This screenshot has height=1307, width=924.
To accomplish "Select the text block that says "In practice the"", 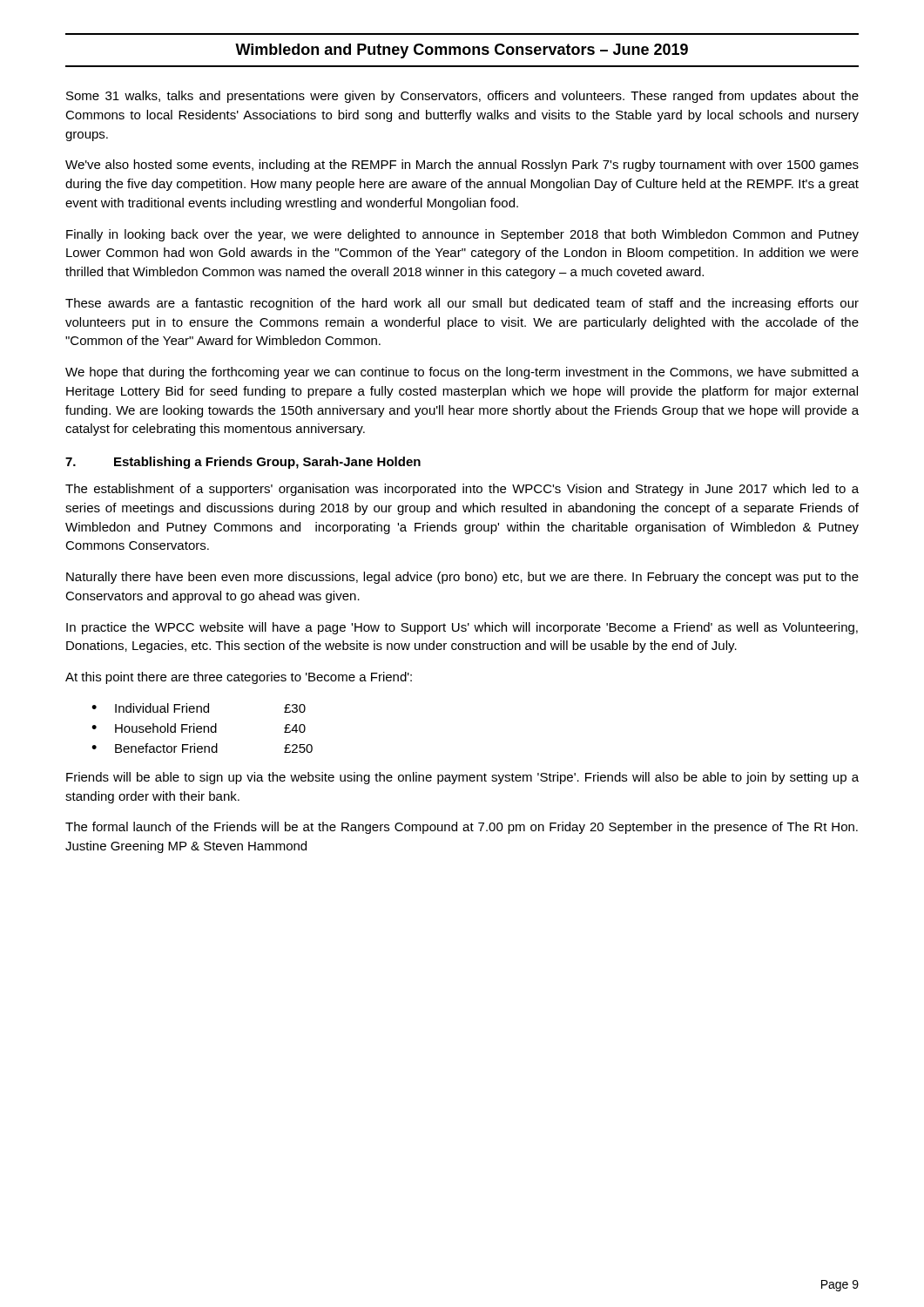I will pyautogui.click(x=462, y=636).
